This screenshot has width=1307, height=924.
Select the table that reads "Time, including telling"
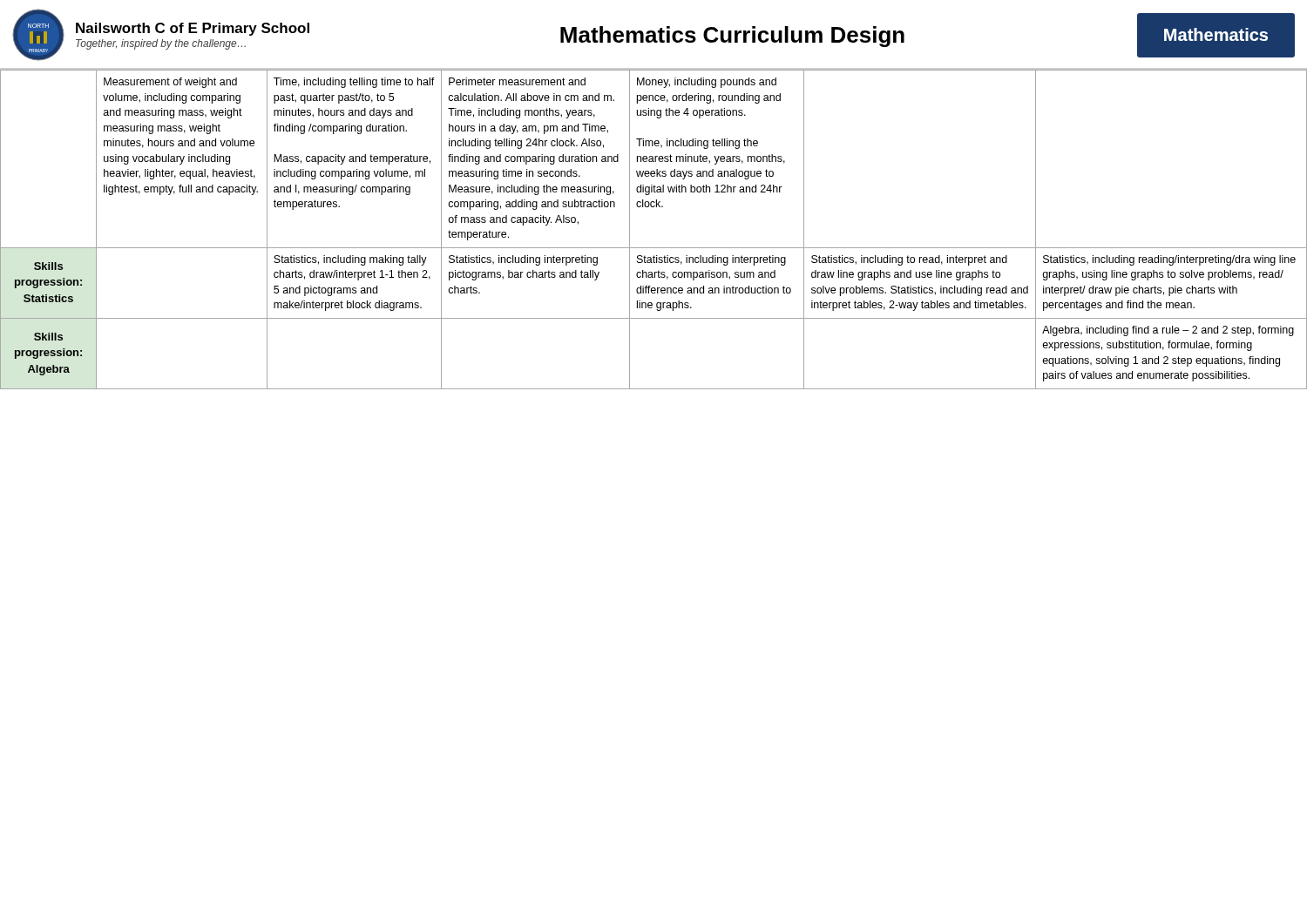pos(654,229)
